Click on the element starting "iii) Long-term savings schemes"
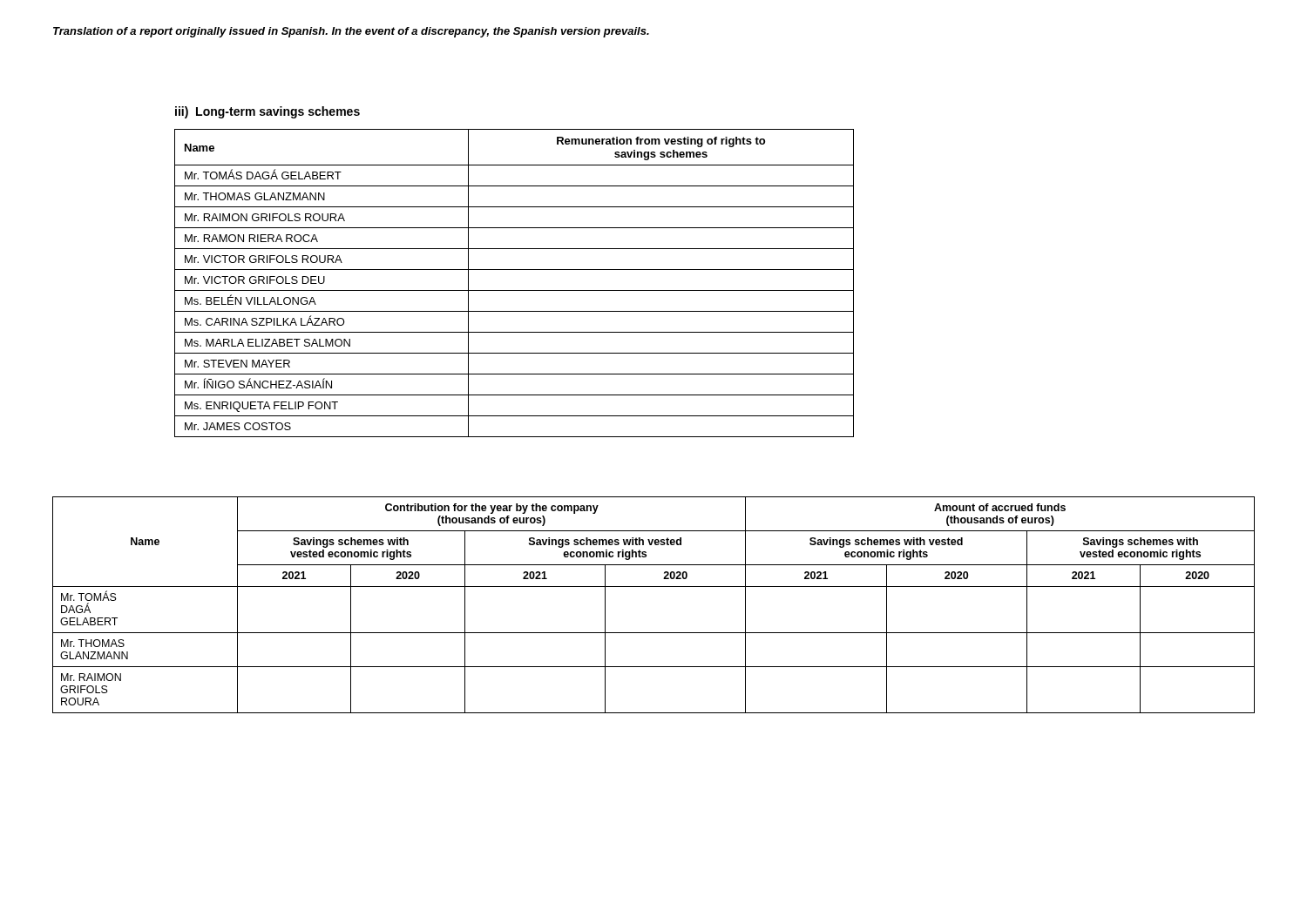This screenshot has height=924, width=1307. pos(267,111)
